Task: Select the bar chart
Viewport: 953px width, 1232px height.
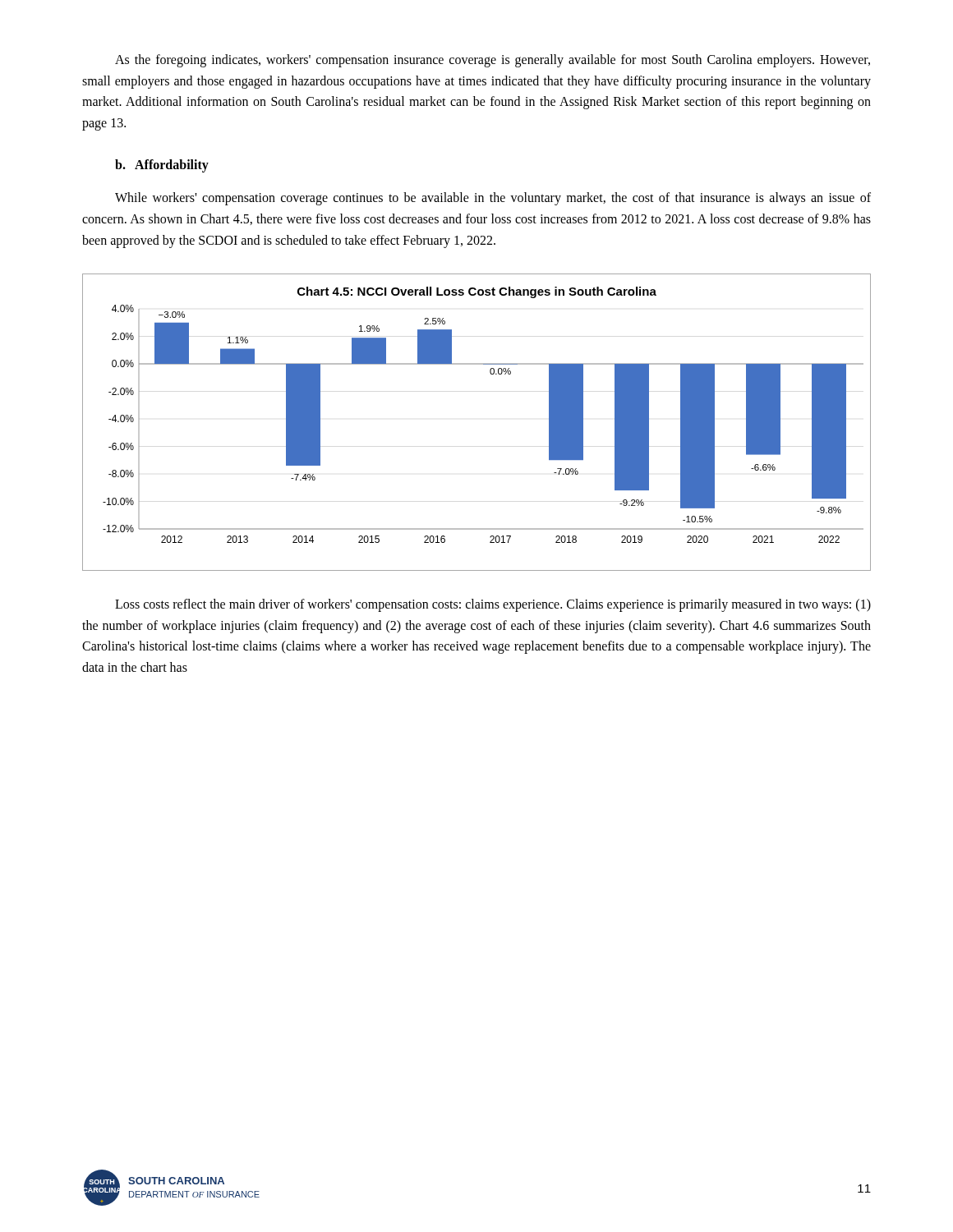Action: click(x=476, y=422)
